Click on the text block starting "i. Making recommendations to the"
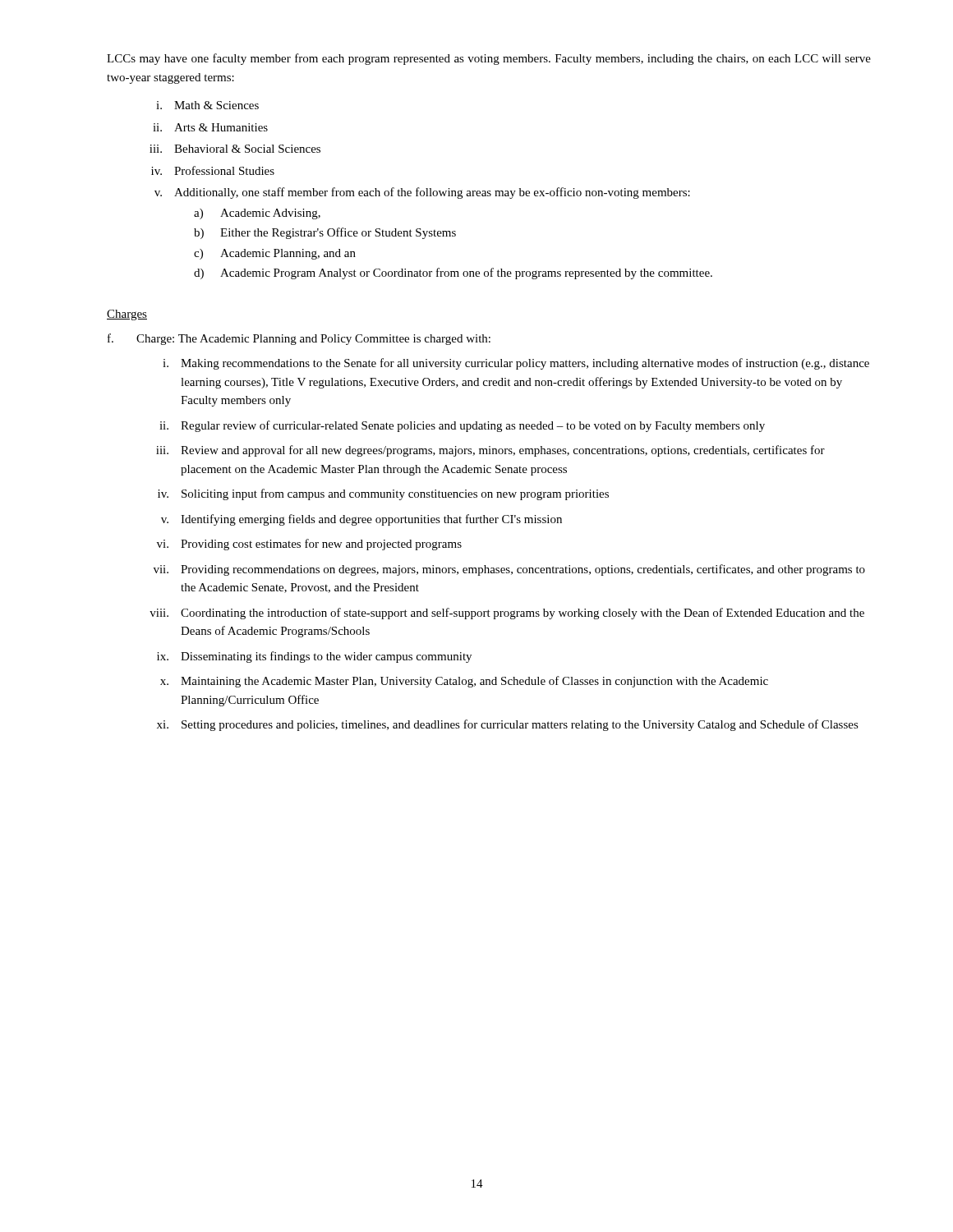 501,382
